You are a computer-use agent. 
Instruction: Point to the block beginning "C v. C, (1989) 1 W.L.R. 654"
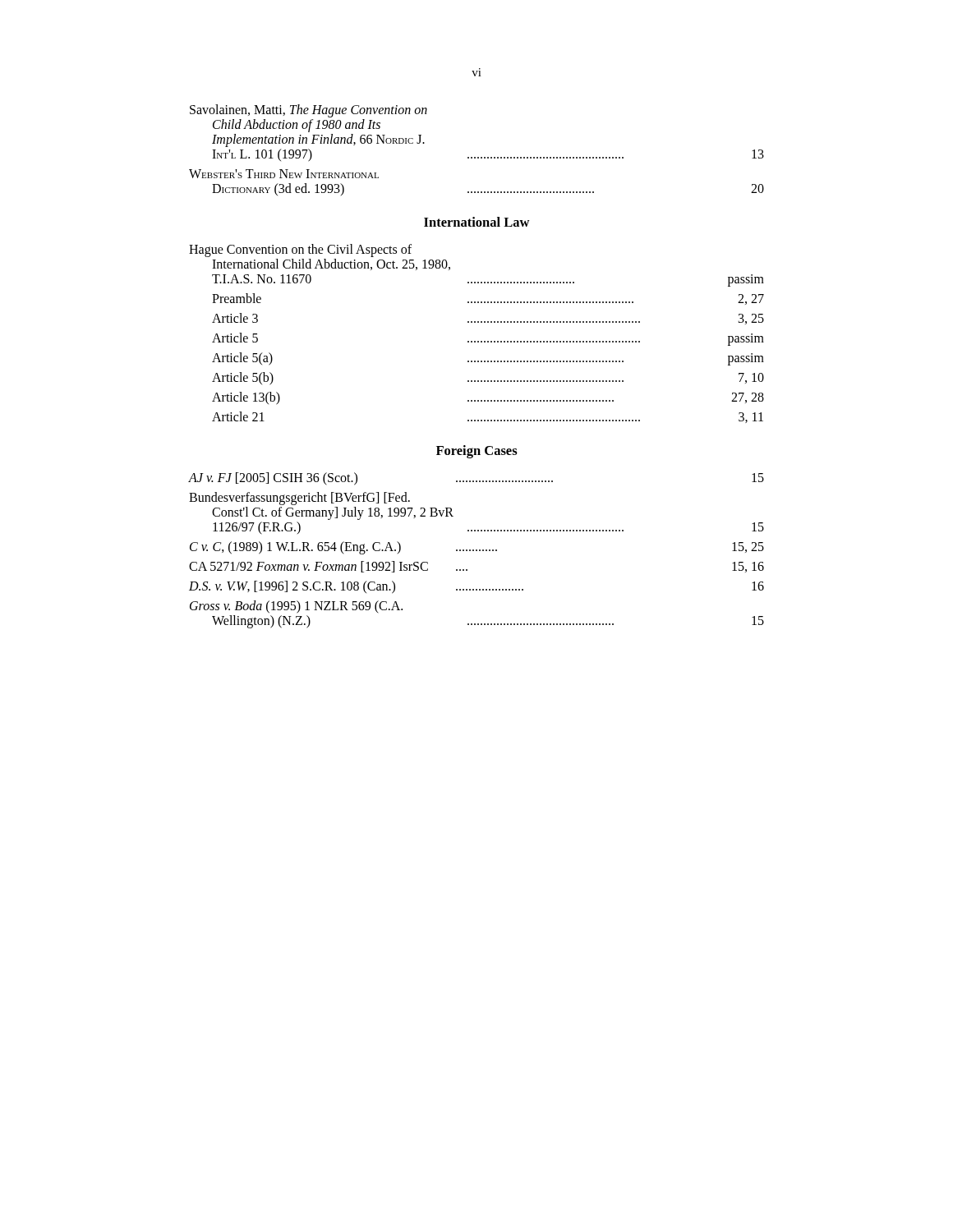[x=476, y=547]
